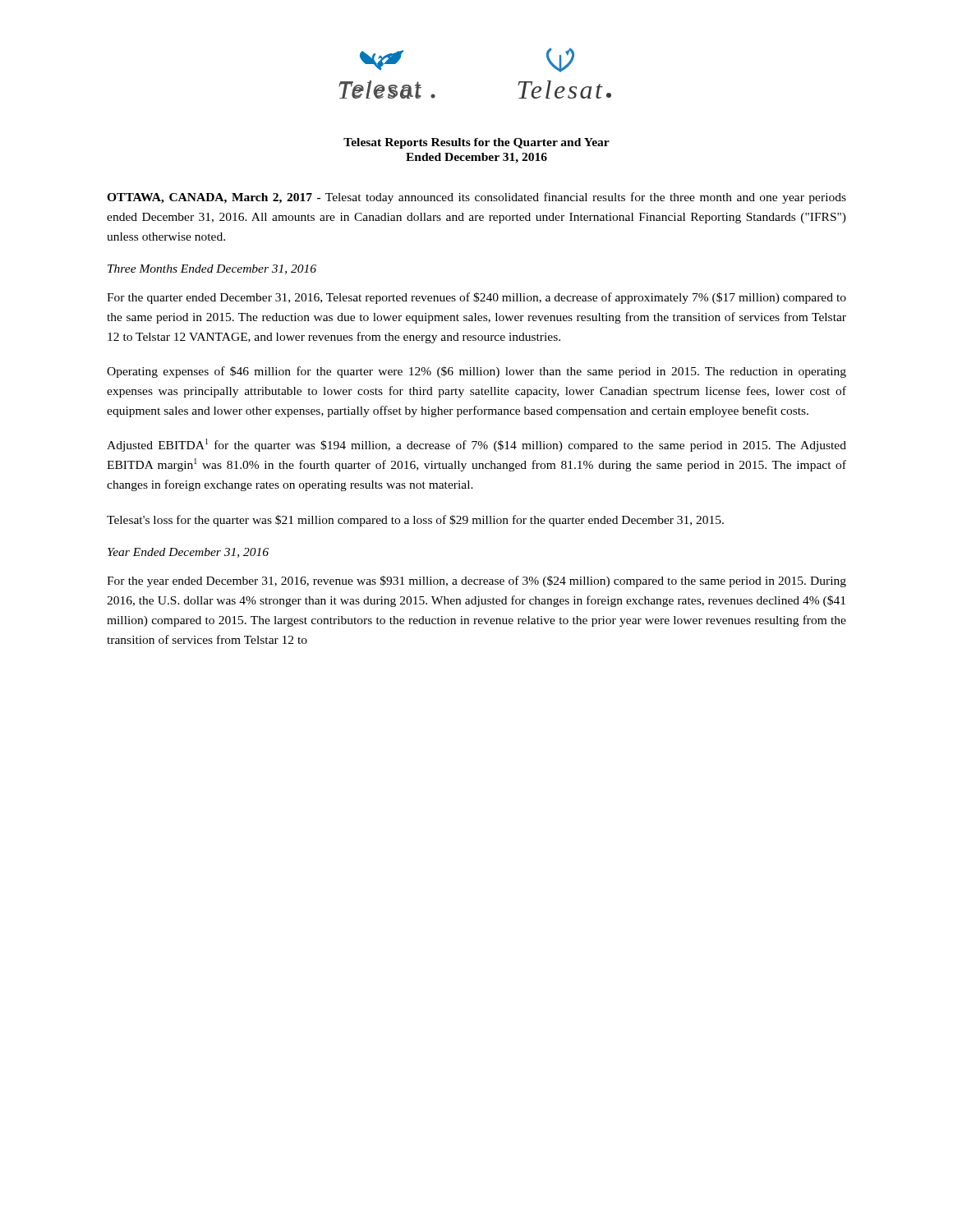
Task: Select the text block that says "For the quarter ended December 31, 2016,"
Action: coord(476,317)
